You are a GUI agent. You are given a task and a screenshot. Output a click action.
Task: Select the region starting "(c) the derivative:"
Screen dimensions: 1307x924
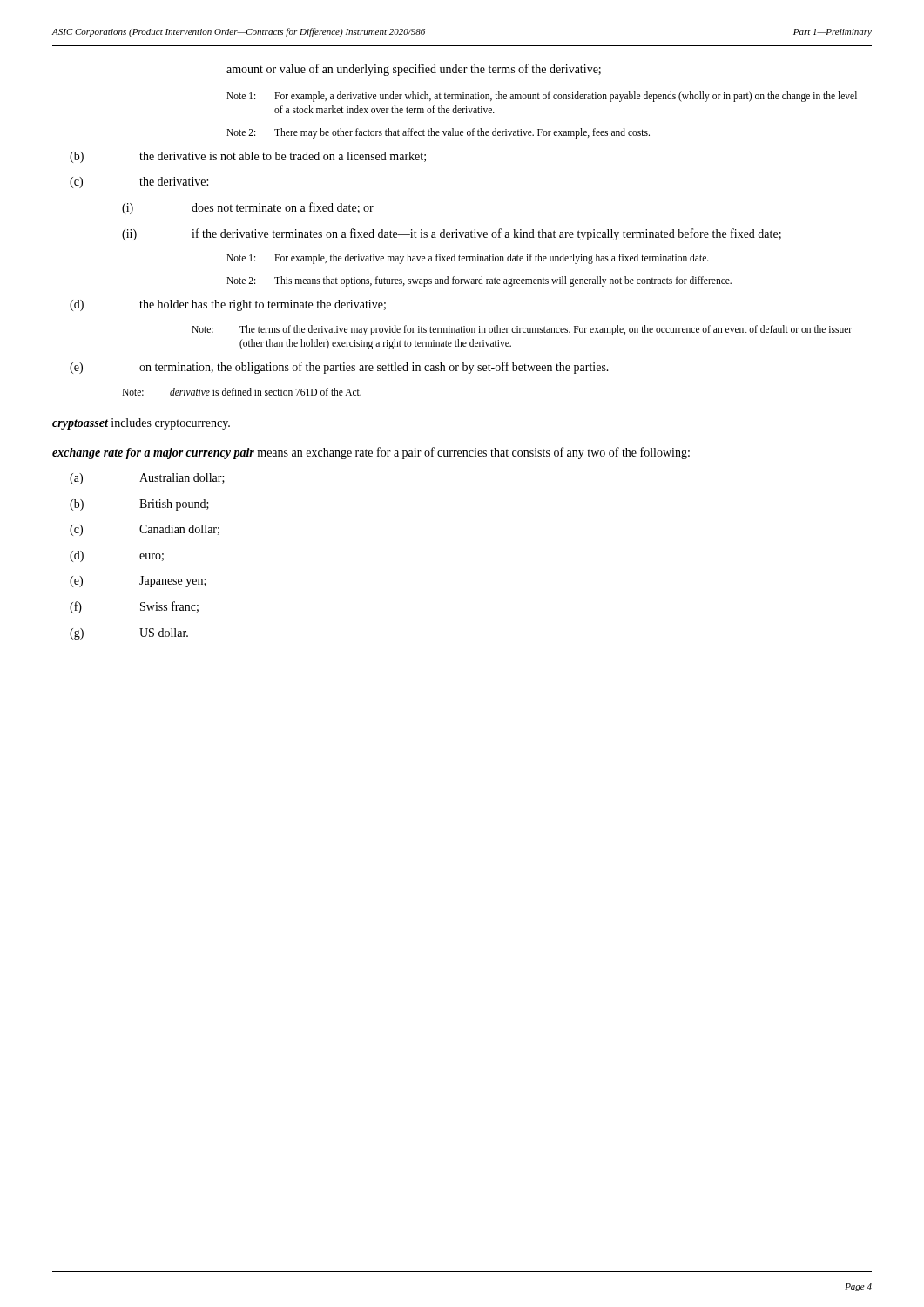click(x=139, y=183)
